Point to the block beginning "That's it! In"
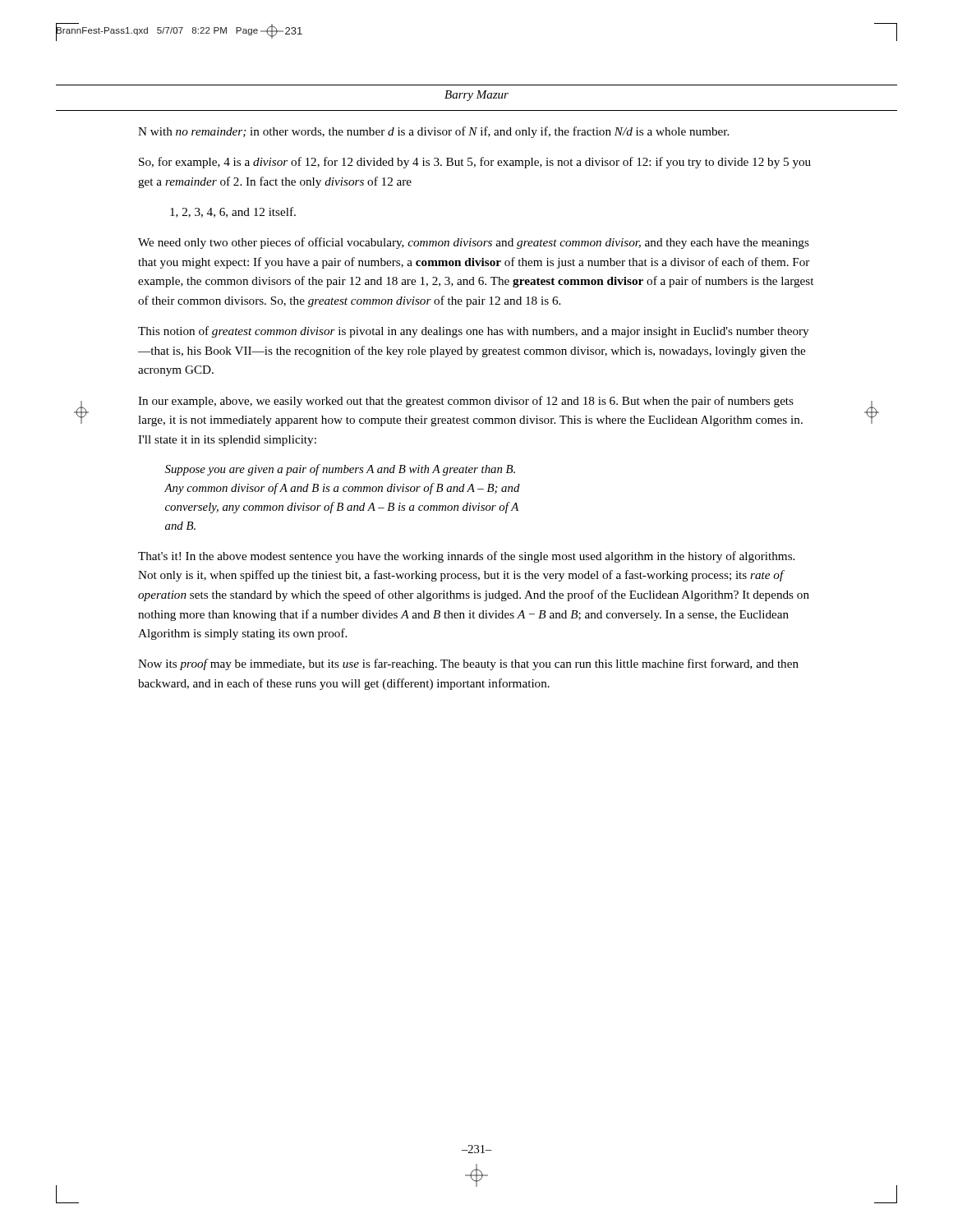Viewport: 953px width, 1232px height. click(476, 595)
